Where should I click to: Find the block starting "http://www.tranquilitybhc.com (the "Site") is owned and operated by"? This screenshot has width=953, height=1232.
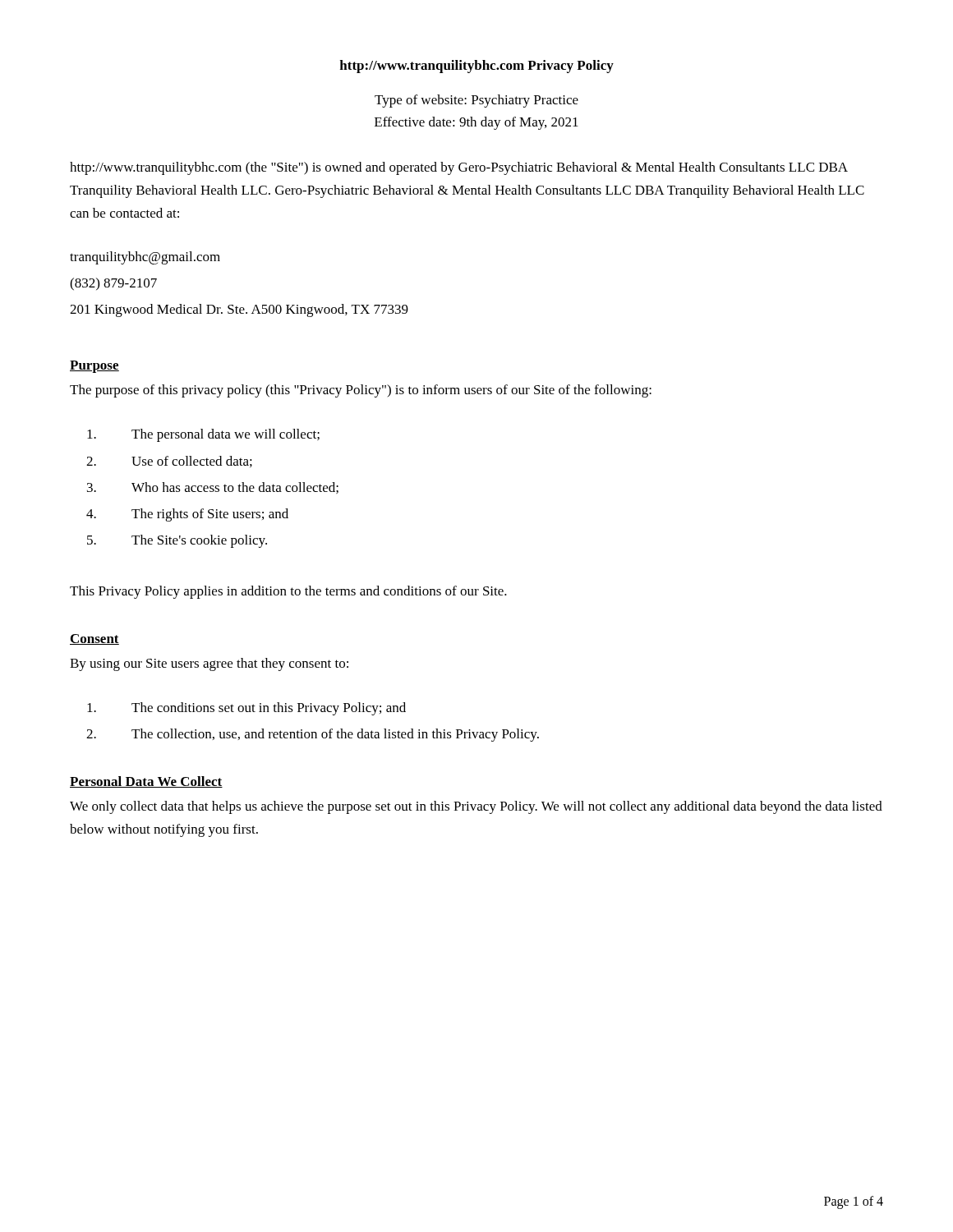click(x=467, y=190)
